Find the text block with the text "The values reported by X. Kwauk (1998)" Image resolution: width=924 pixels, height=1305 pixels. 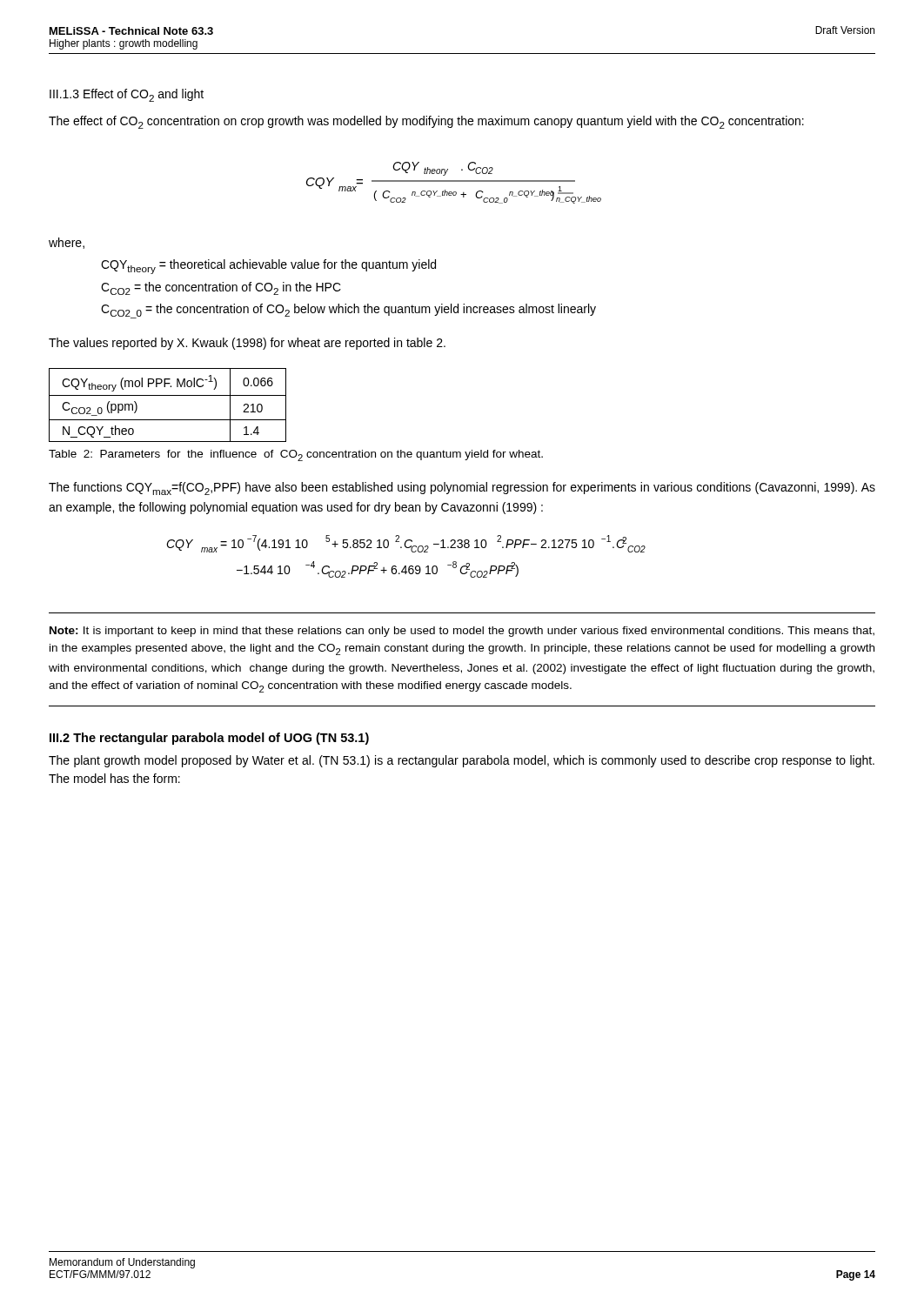(247, 343)
